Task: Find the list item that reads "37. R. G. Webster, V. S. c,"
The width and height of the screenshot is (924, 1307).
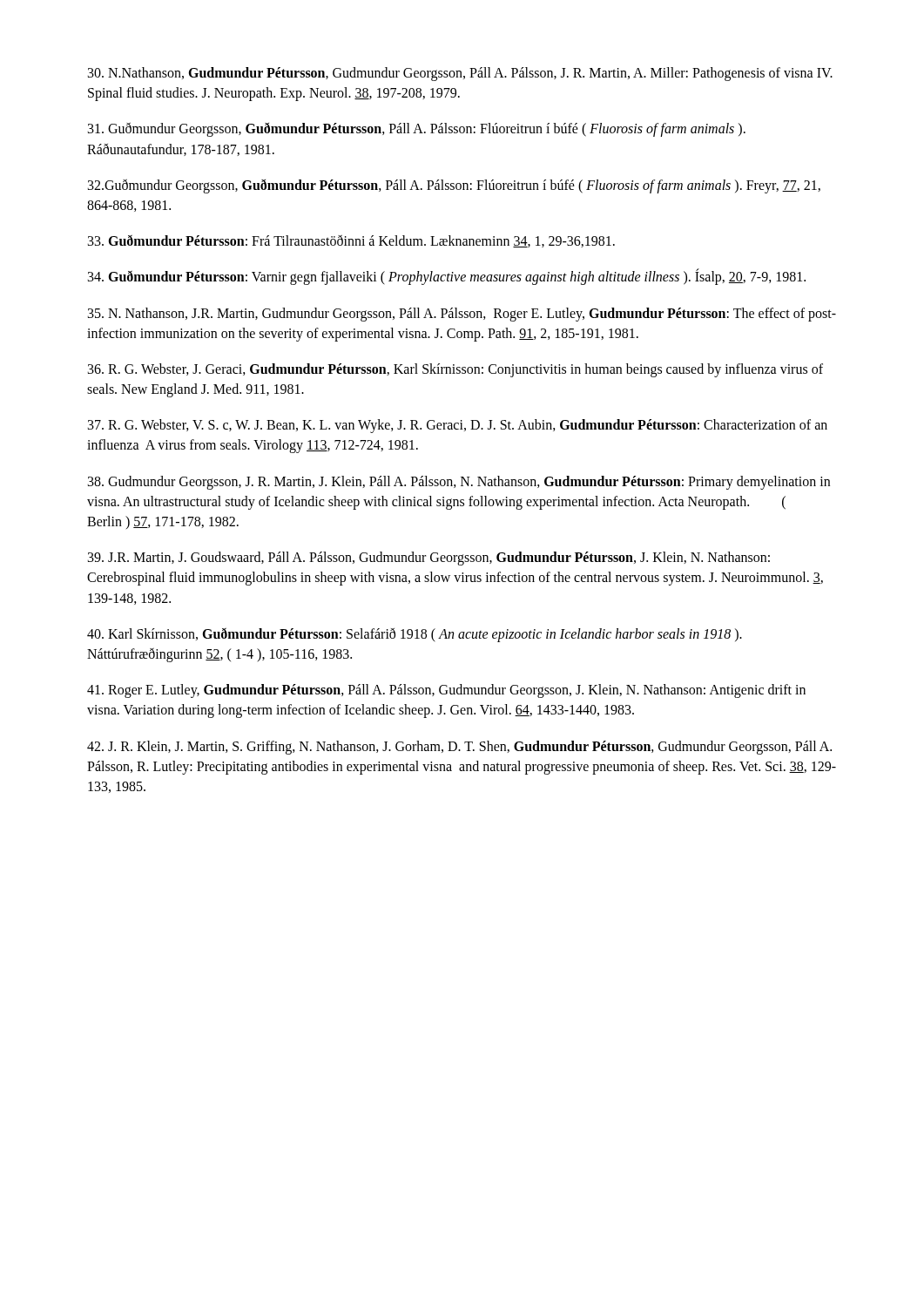Action: pyautogui.click(x=457, y=435)
